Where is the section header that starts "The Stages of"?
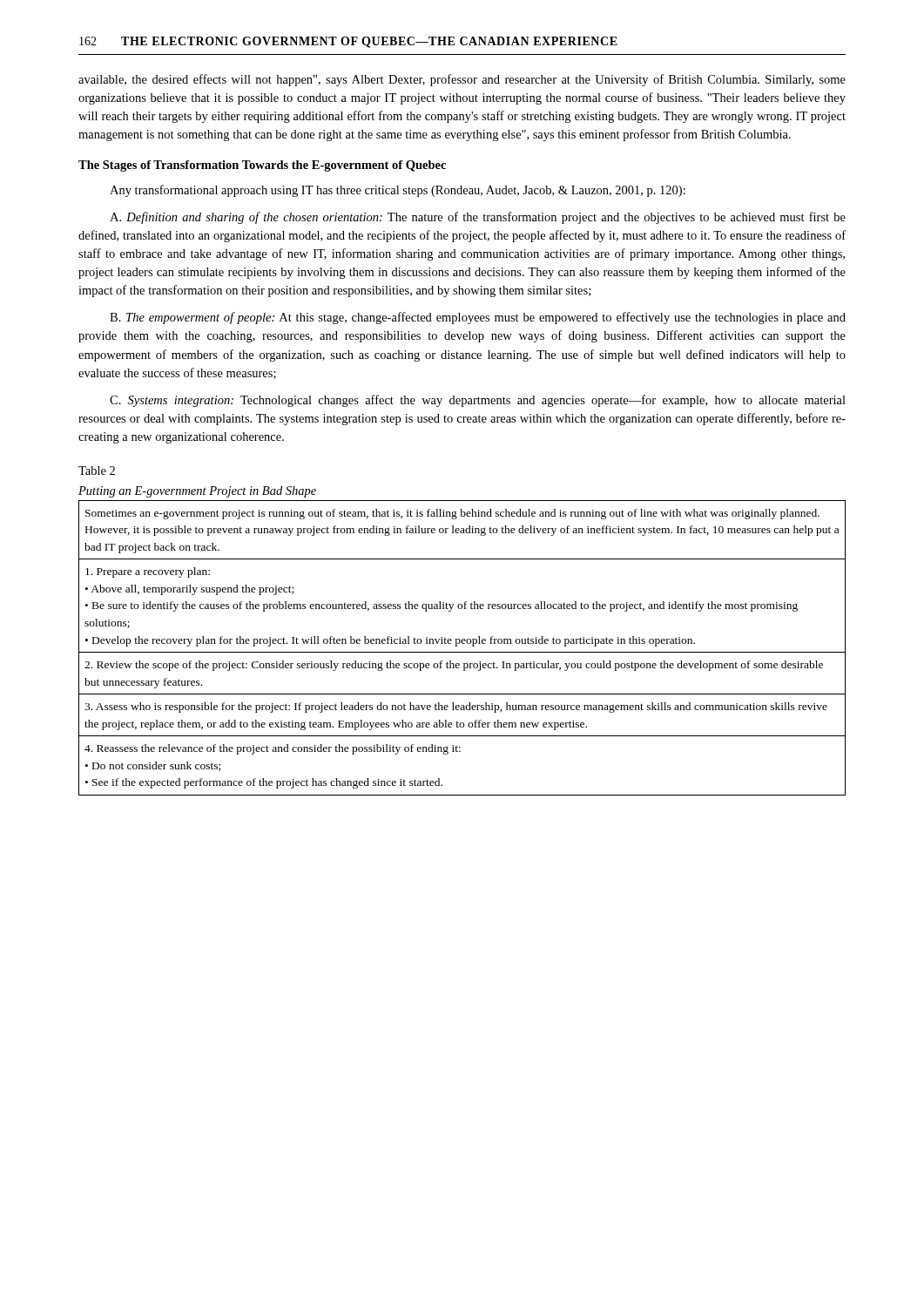The width and height of the screenshot is (924, 1307). pos(262,165)
